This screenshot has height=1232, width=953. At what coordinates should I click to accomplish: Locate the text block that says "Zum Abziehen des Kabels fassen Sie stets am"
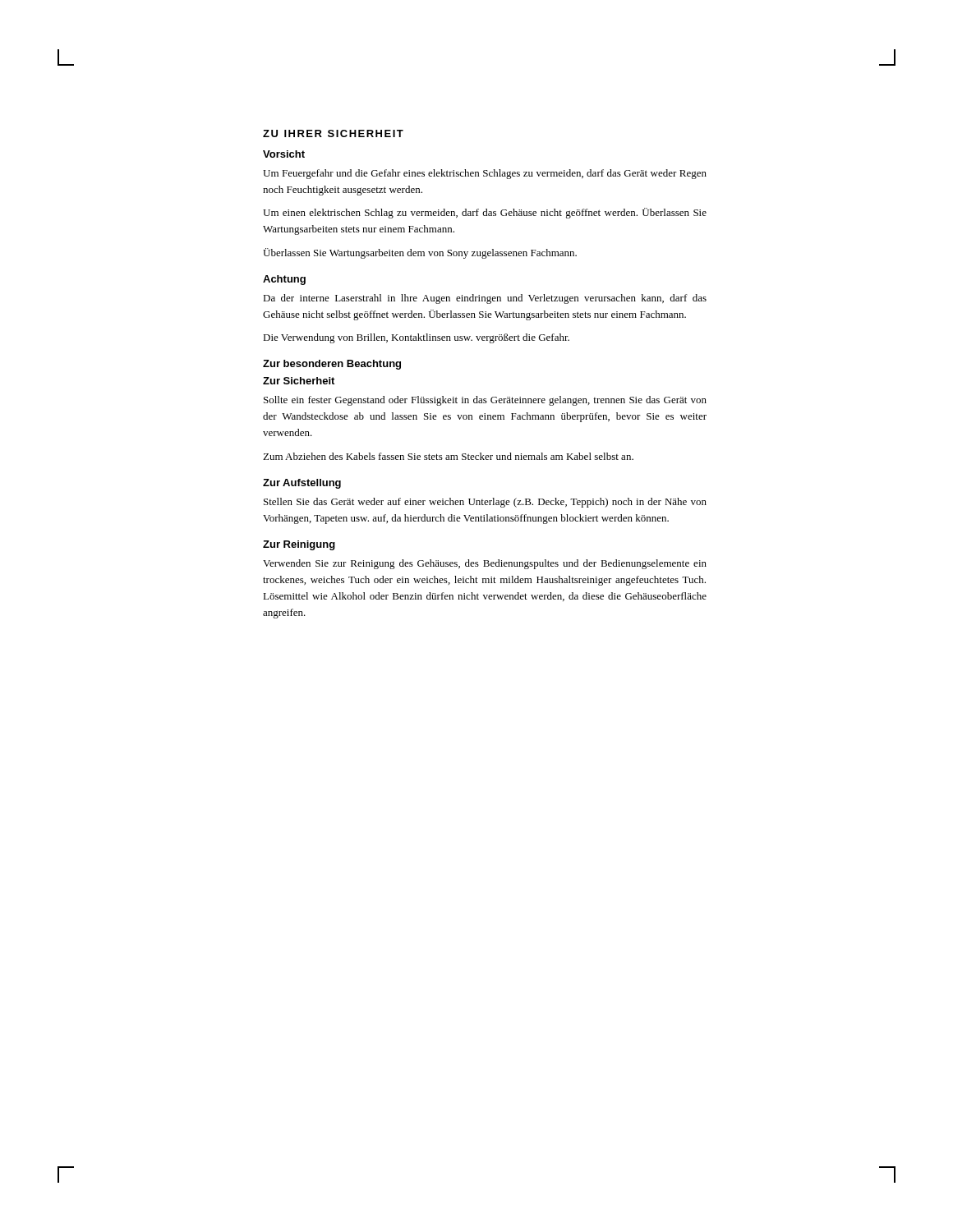pos(448,456)
